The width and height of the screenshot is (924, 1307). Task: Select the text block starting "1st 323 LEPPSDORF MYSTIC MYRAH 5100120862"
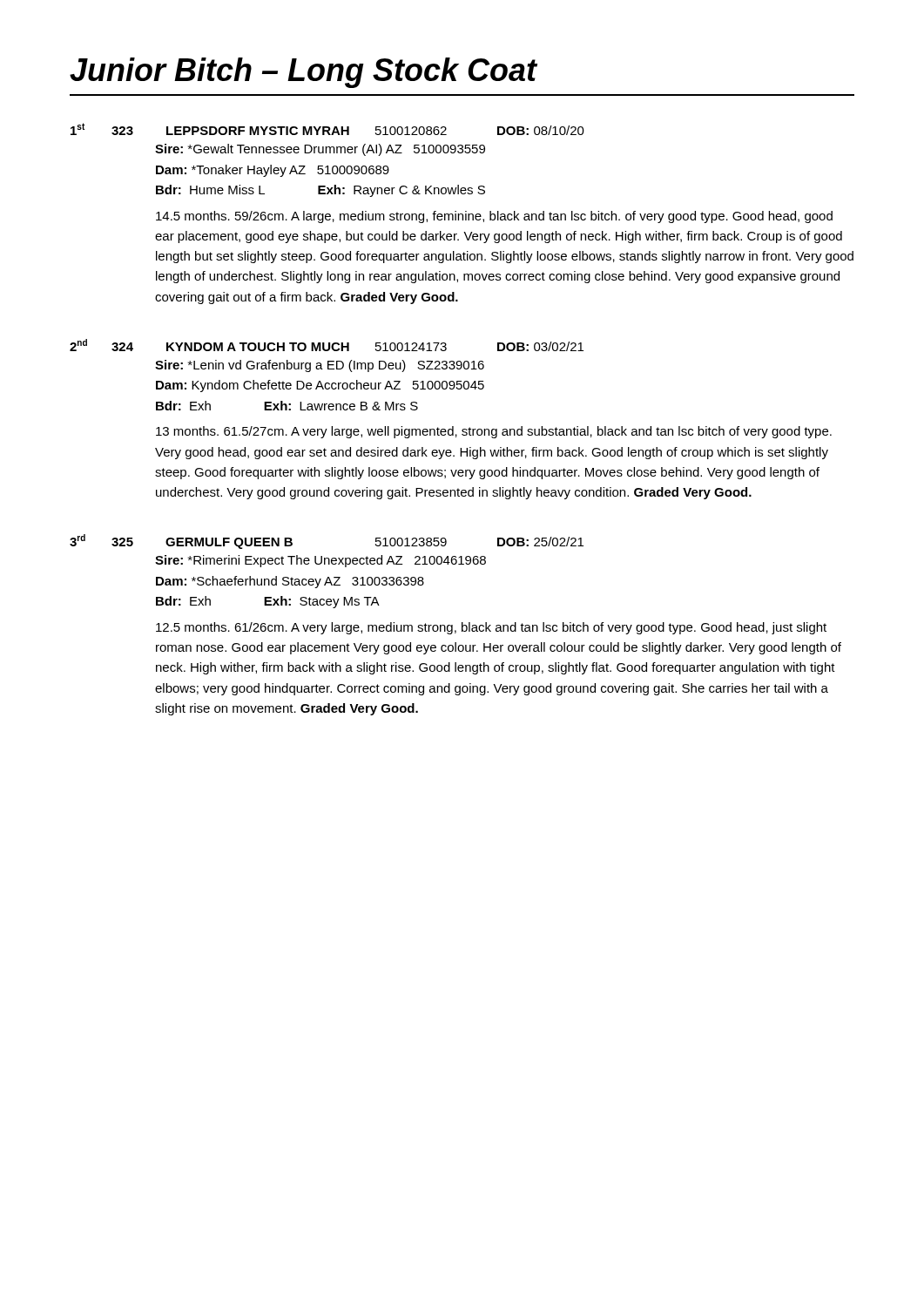pyautogui.click(x=462, y=214)
